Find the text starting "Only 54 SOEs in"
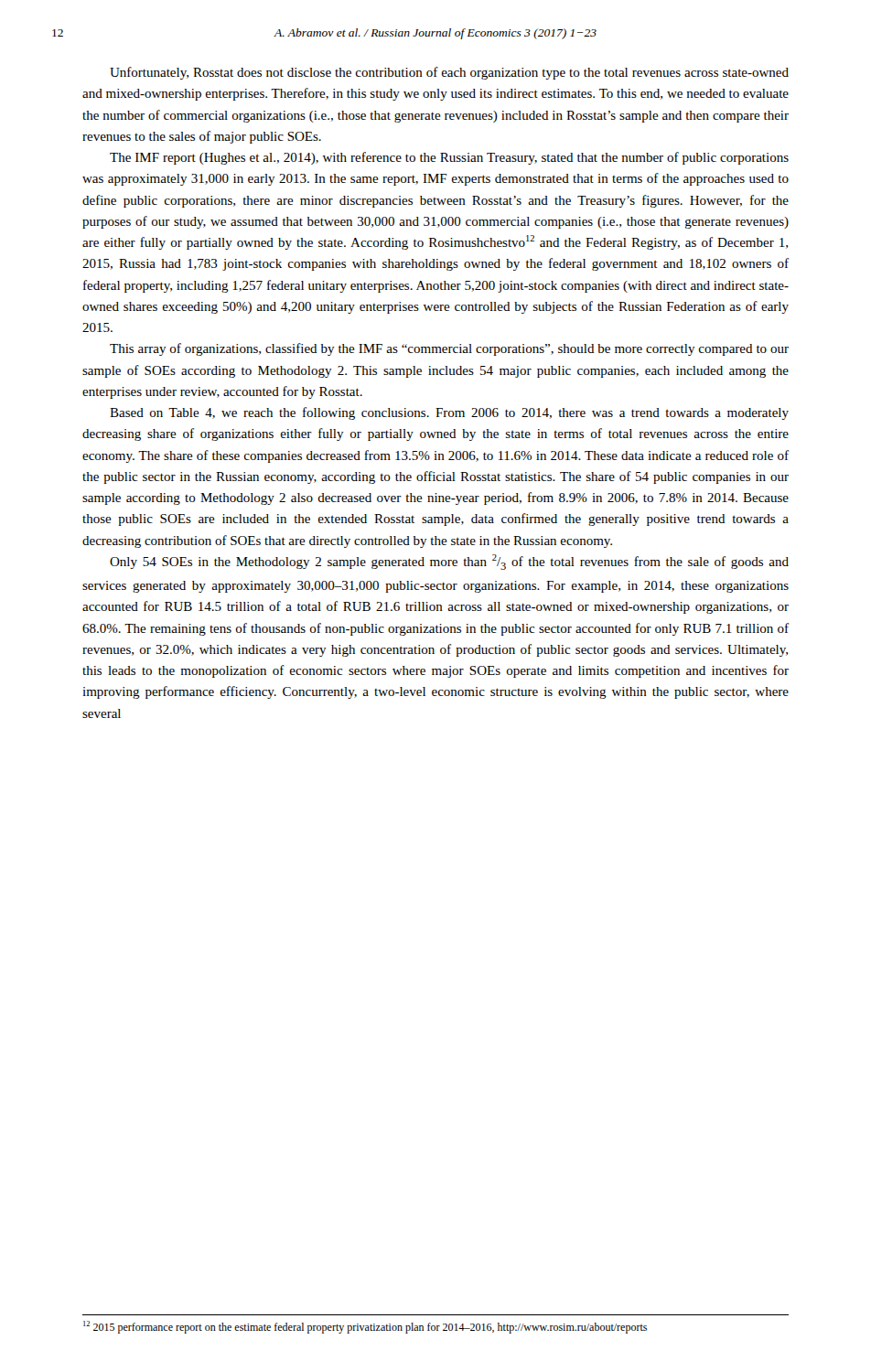871x1372 pixels. [436, 638]
